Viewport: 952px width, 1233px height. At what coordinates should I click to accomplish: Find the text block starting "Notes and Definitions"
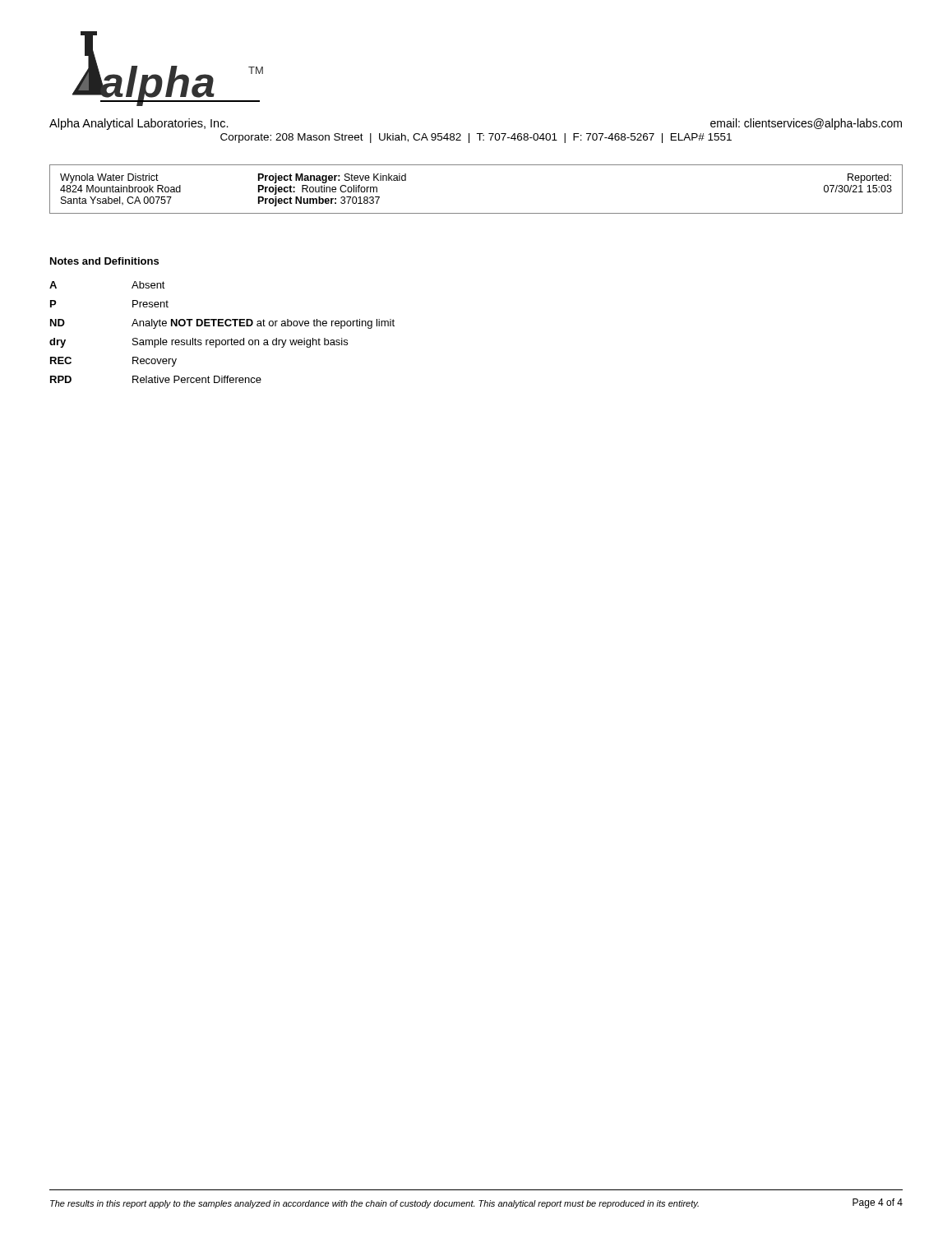[104, 261]
